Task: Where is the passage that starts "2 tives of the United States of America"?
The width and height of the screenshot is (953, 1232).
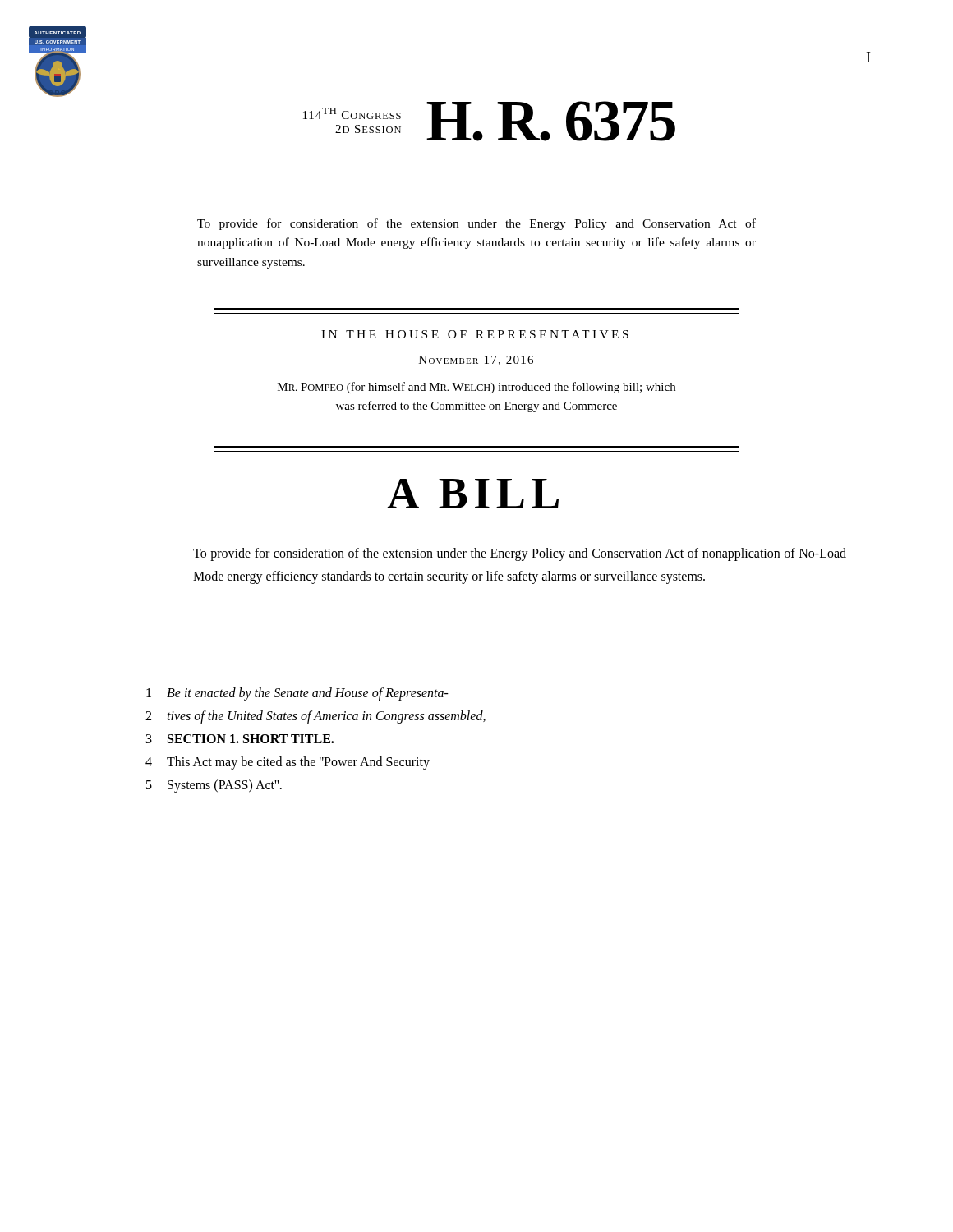Action: pyautogui.click(x=476, y=716)
